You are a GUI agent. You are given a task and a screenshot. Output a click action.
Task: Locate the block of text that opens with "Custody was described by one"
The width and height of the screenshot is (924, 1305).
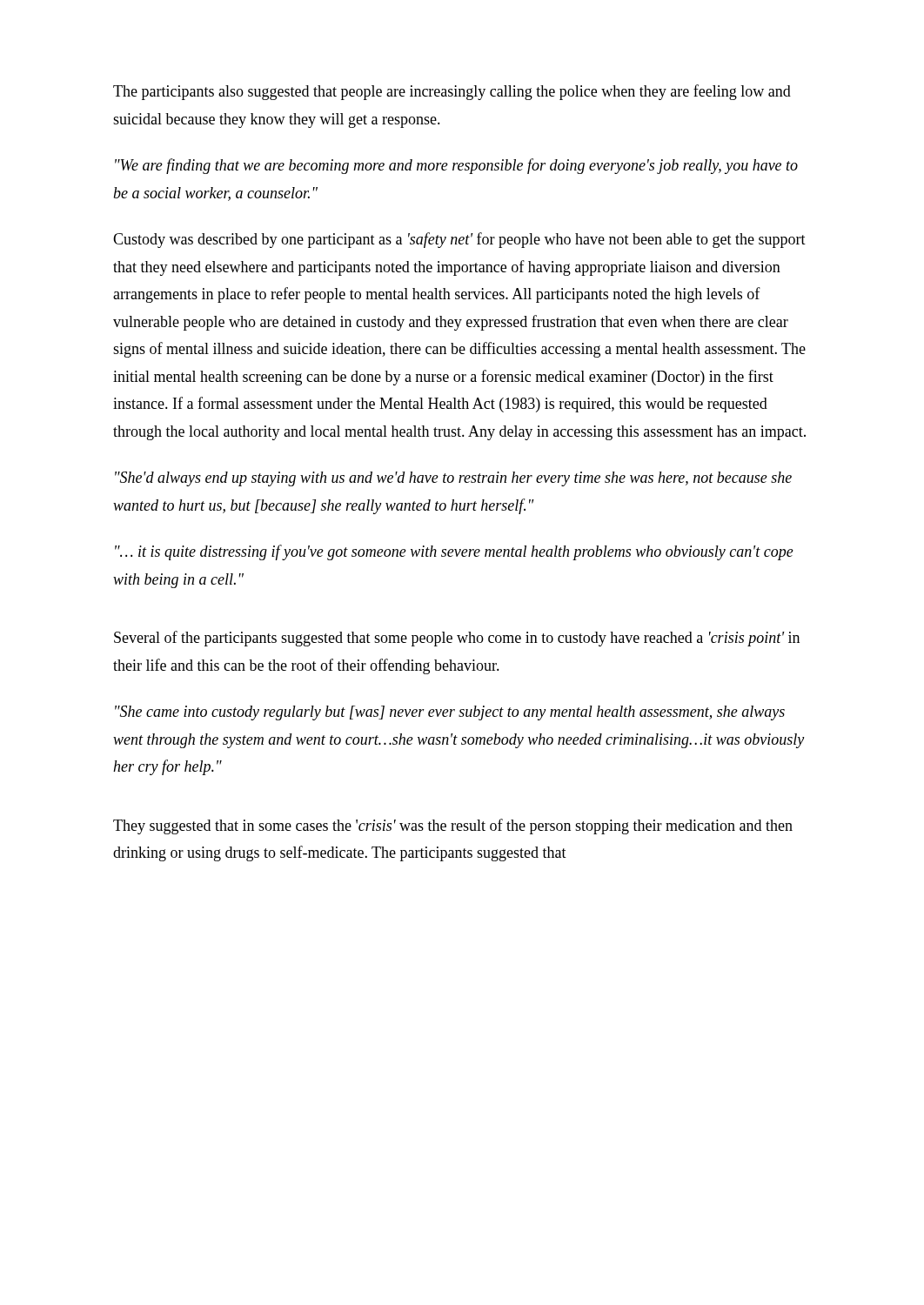click(460, 335)
